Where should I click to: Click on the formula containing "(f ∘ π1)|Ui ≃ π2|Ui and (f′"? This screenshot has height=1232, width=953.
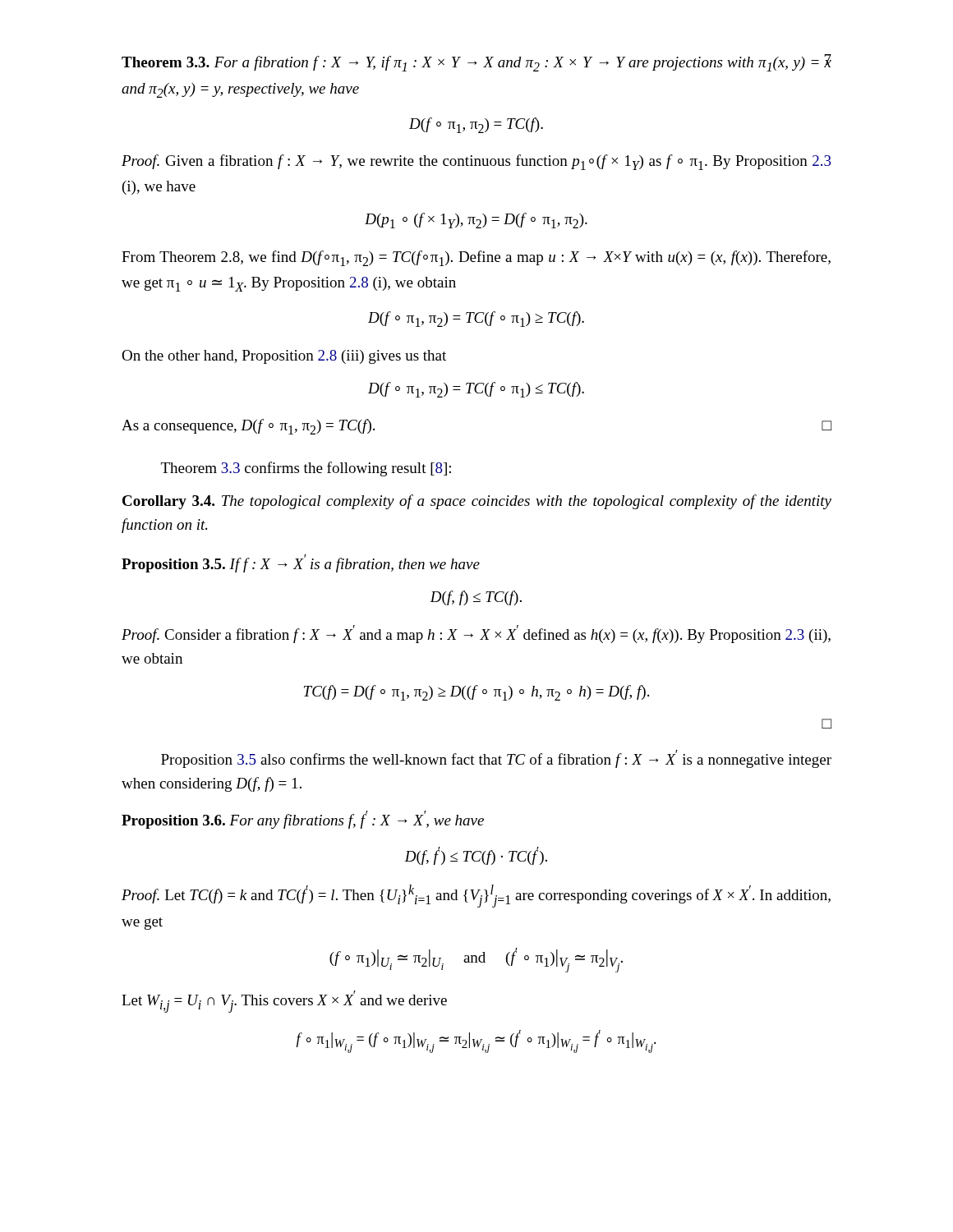[x=476, y=959]
